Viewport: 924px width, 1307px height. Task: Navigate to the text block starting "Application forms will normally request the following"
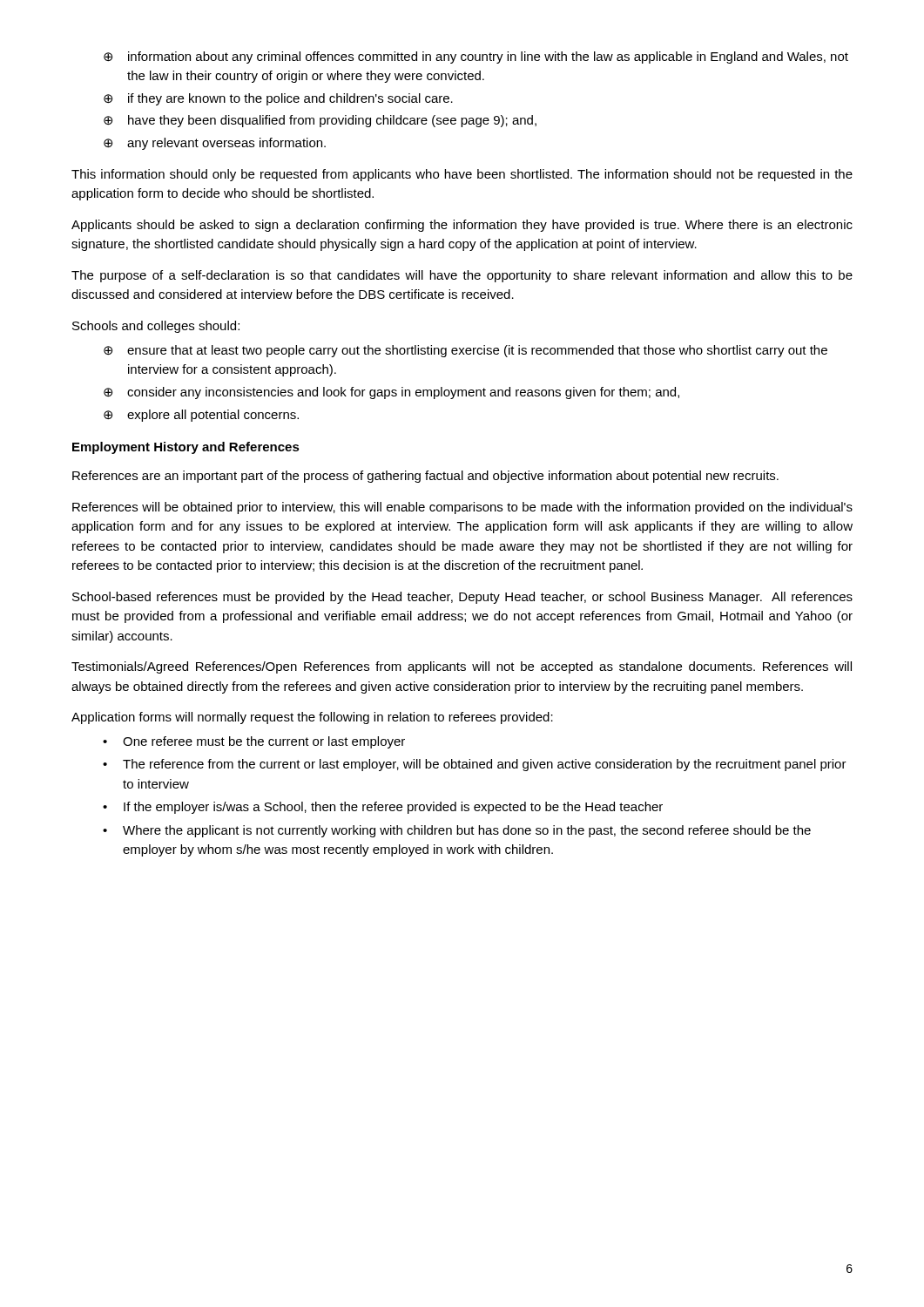(x=462, y=718)
